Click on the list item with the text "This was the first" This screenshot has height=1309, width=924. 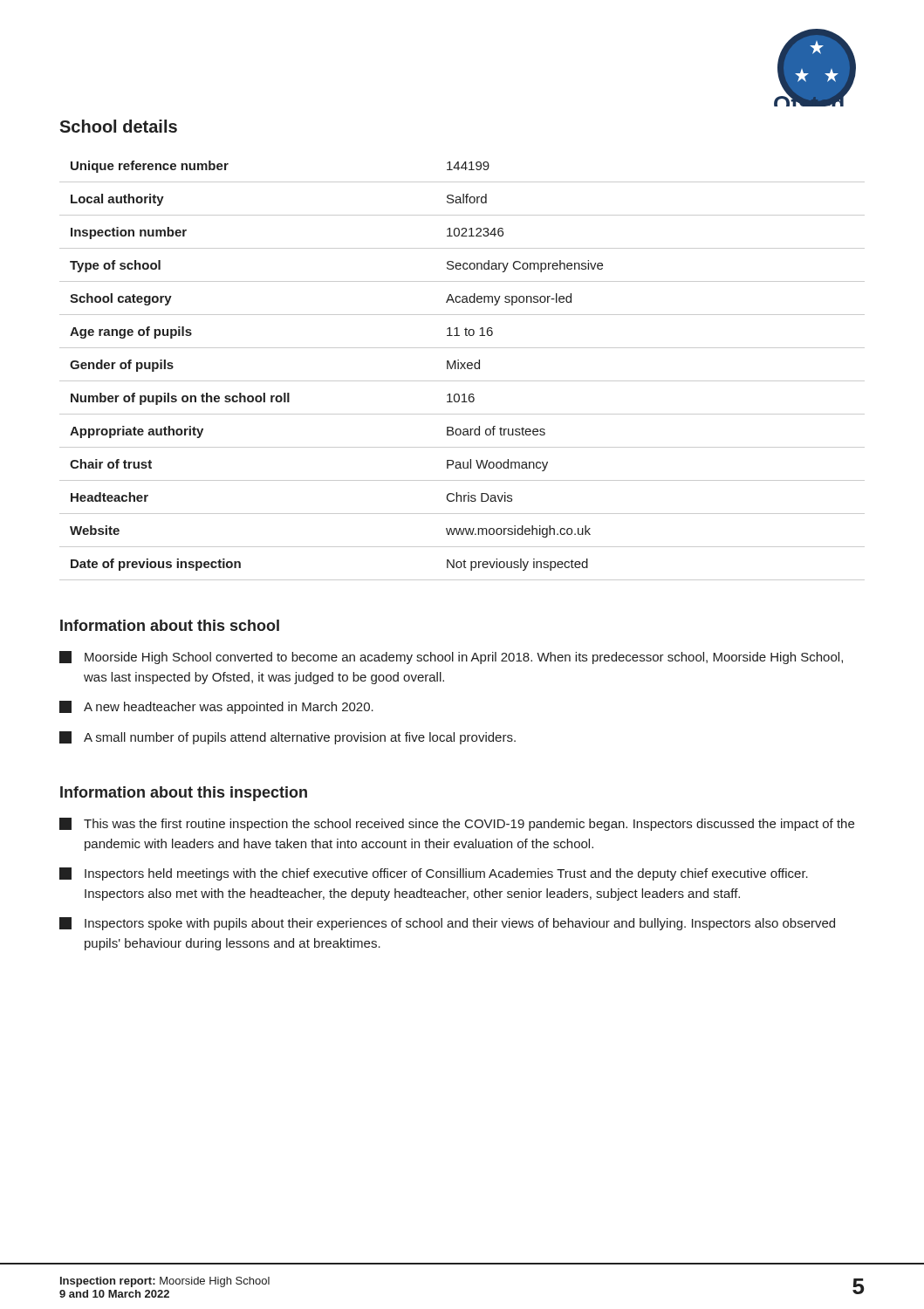click(462, 834)
